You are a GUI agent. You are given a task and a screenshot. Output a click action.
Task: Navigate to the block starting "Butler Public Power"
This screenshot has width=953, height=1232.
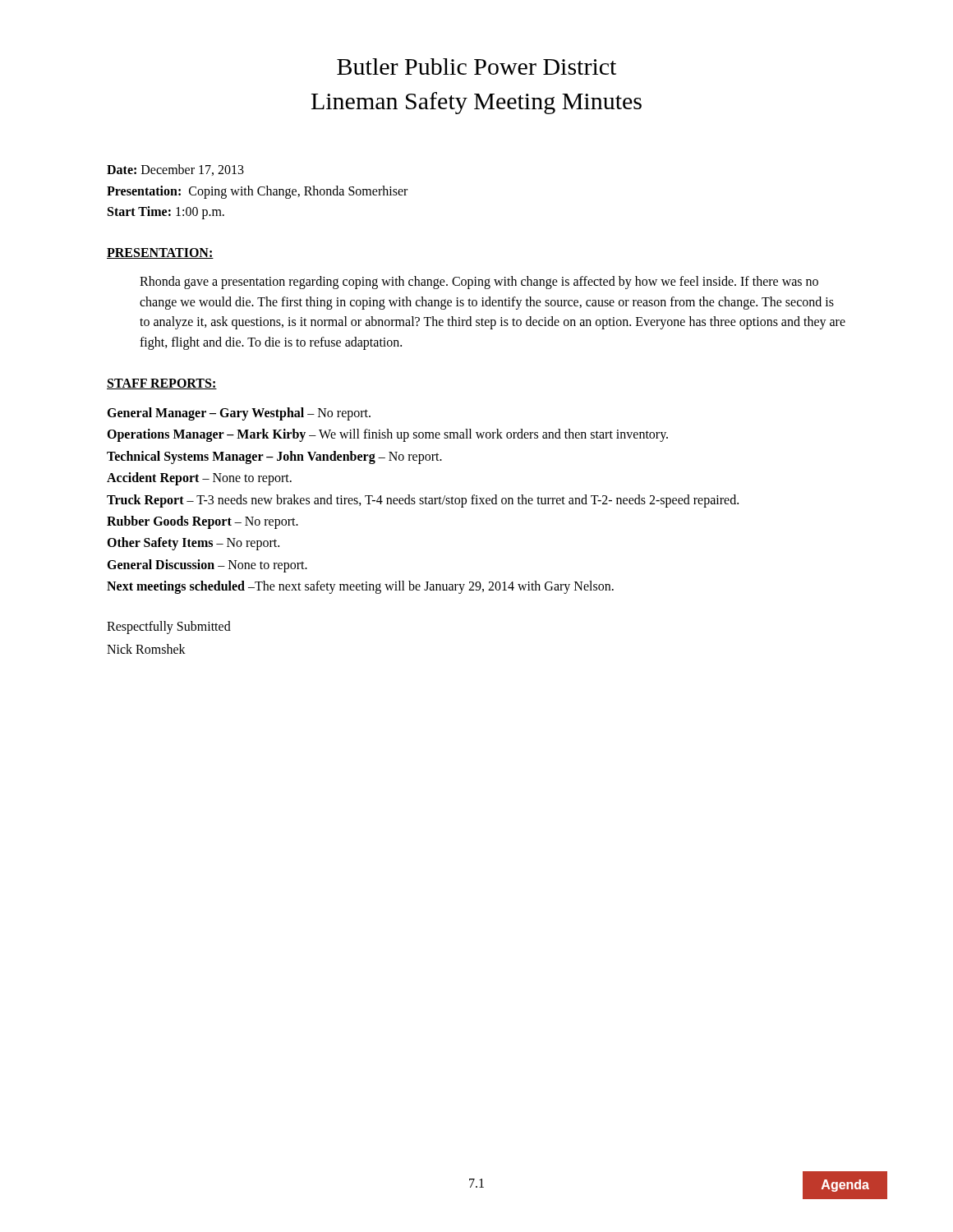pyautogui.click(x=476, y=84)
